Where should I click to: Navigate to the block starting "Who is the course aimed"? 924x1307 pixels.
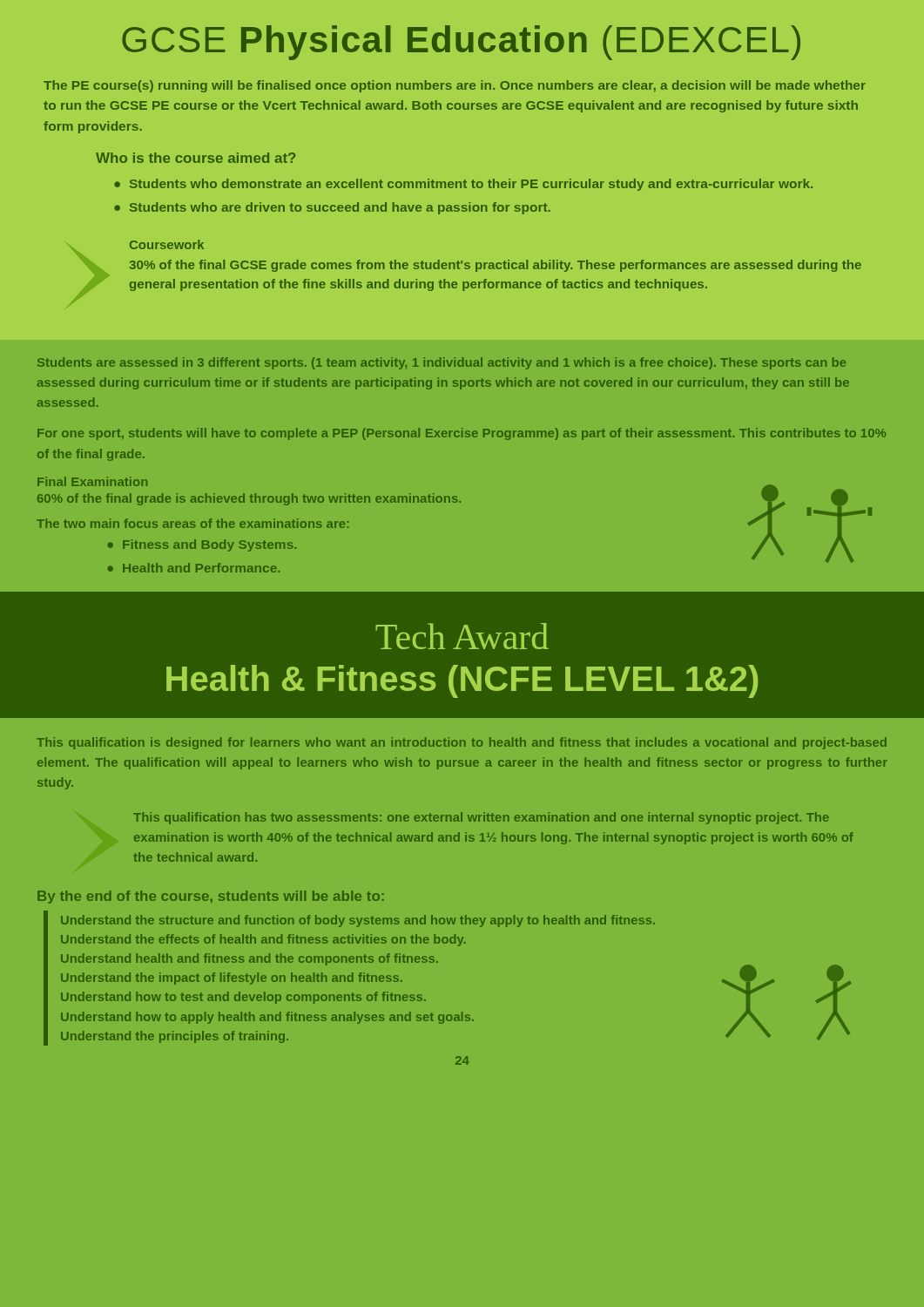pyautogui.click(x=196, y=158)
